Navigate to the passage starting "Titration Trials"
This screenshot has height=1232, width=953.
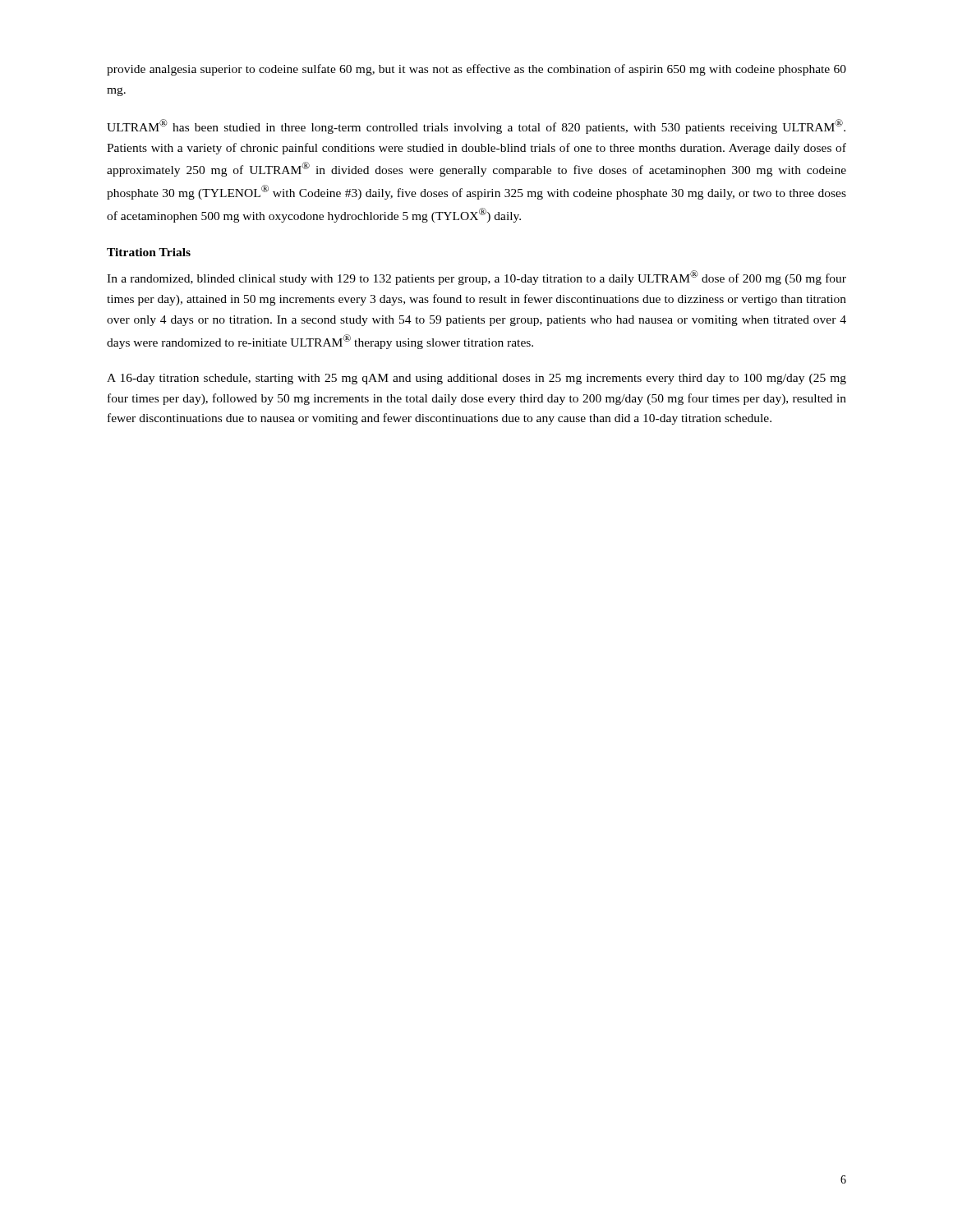pyautogui.click(x=149, y=252)
